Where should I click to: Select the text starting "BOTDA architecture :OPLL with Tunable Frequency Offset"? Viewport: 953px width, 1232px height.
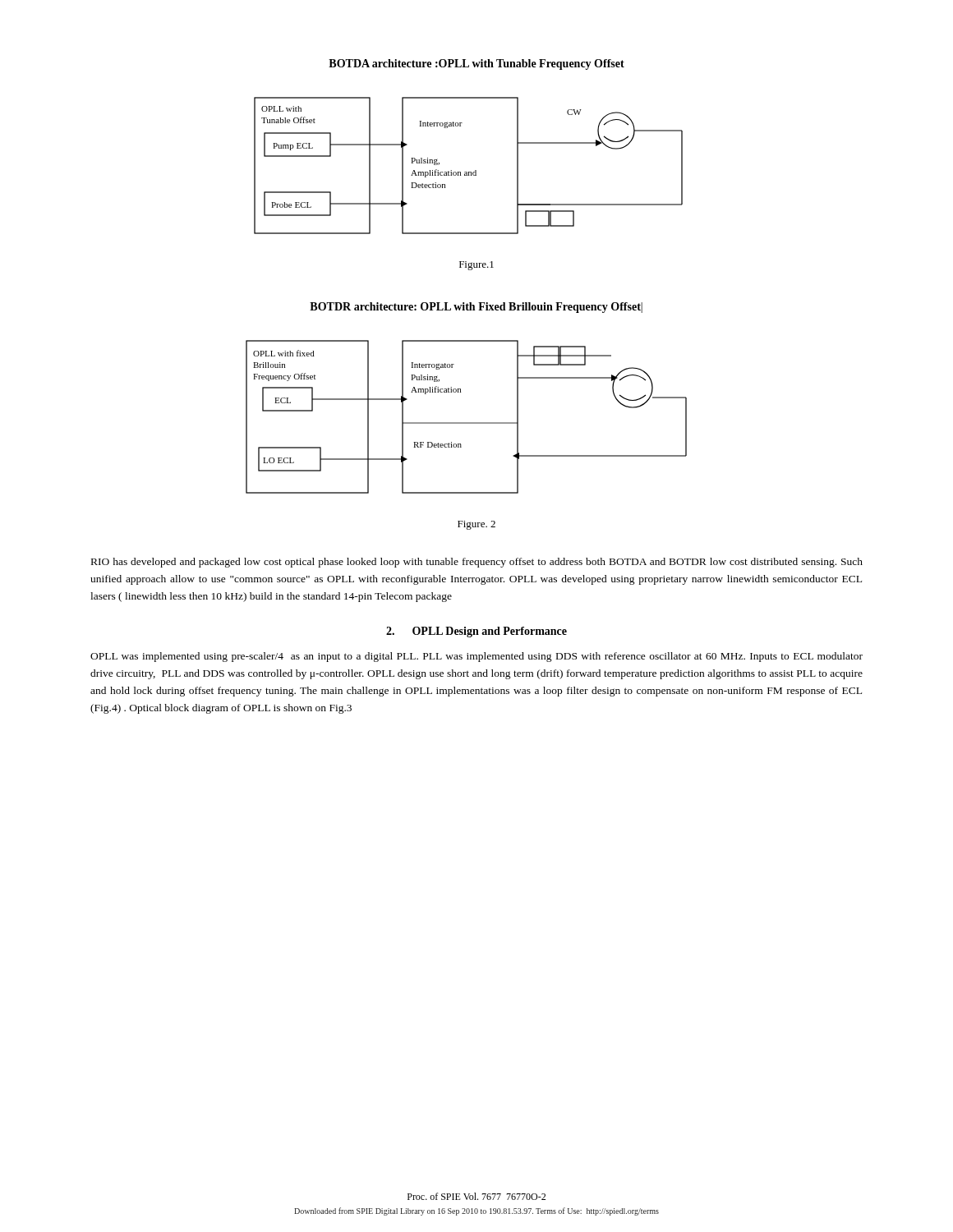pyautogui.click(x=476, y=64)
